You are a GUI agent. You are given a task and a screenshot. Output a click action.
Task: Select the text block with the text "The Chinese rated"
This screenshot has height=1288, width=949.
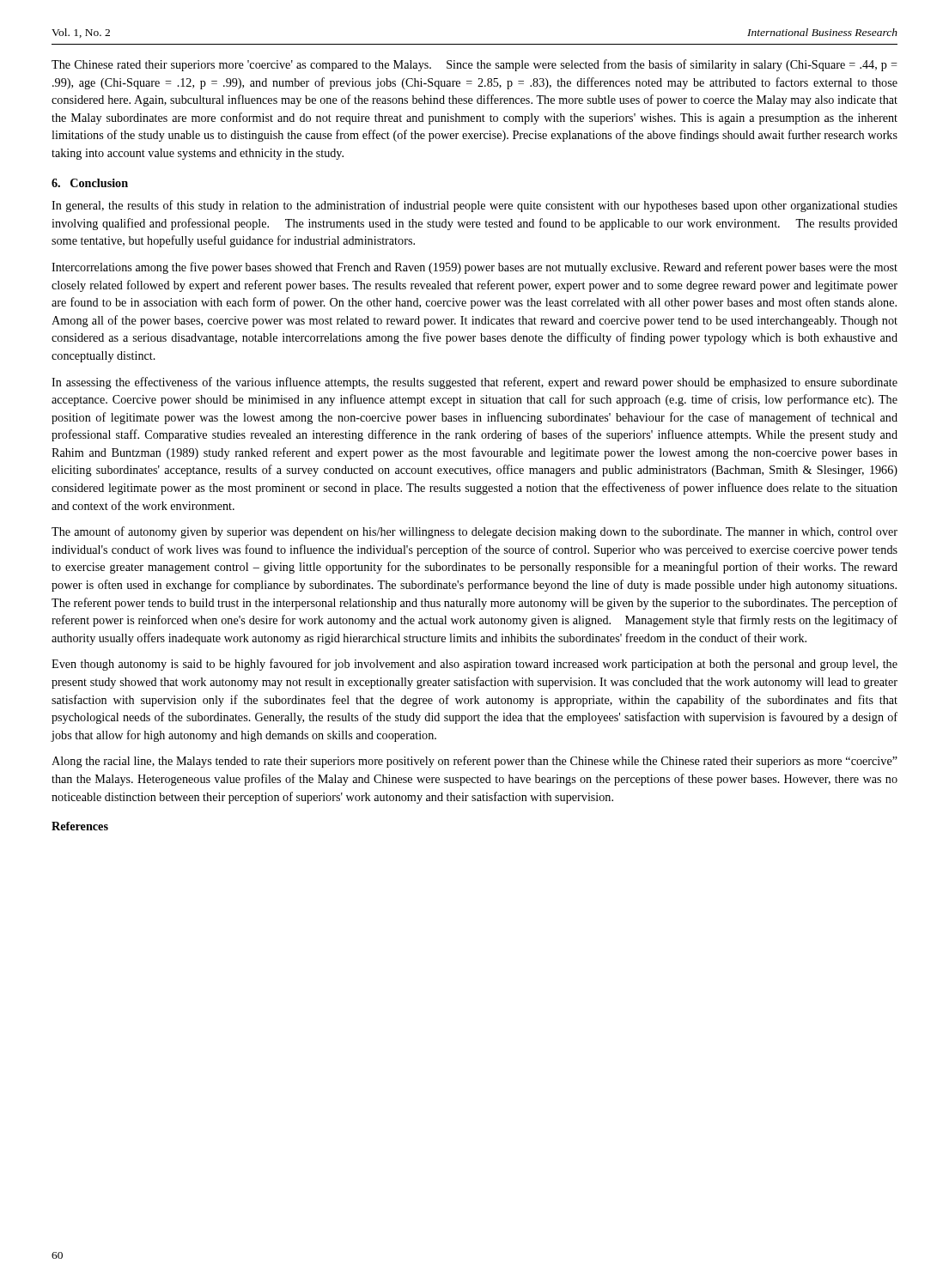click(x=474, y=109)
